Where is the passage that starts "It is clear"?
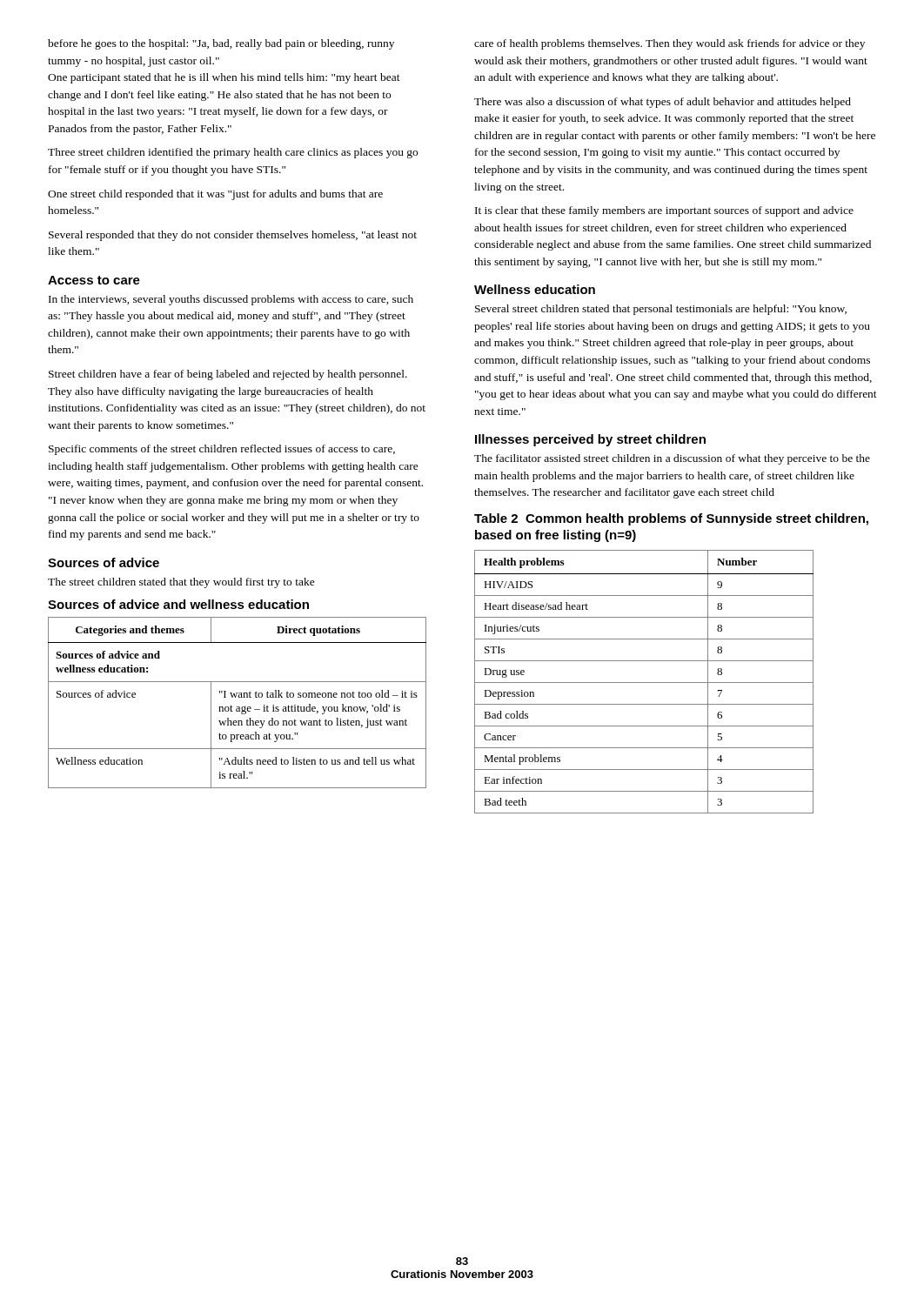 click(673, 236)
